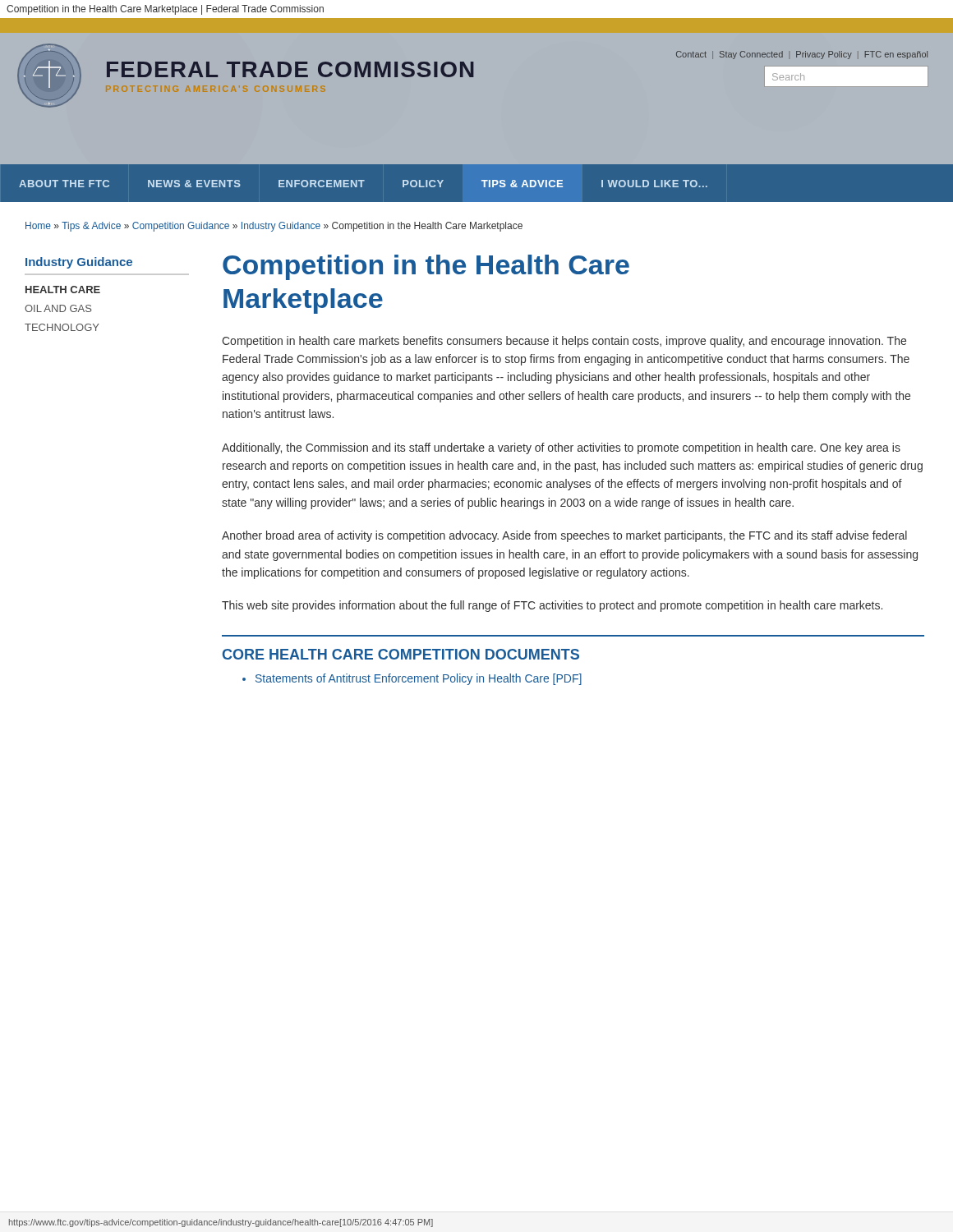Screen dimensions: 1232x953
Task: Find the list item that says "HEALTH CARE"
Action: click(63, 290)
